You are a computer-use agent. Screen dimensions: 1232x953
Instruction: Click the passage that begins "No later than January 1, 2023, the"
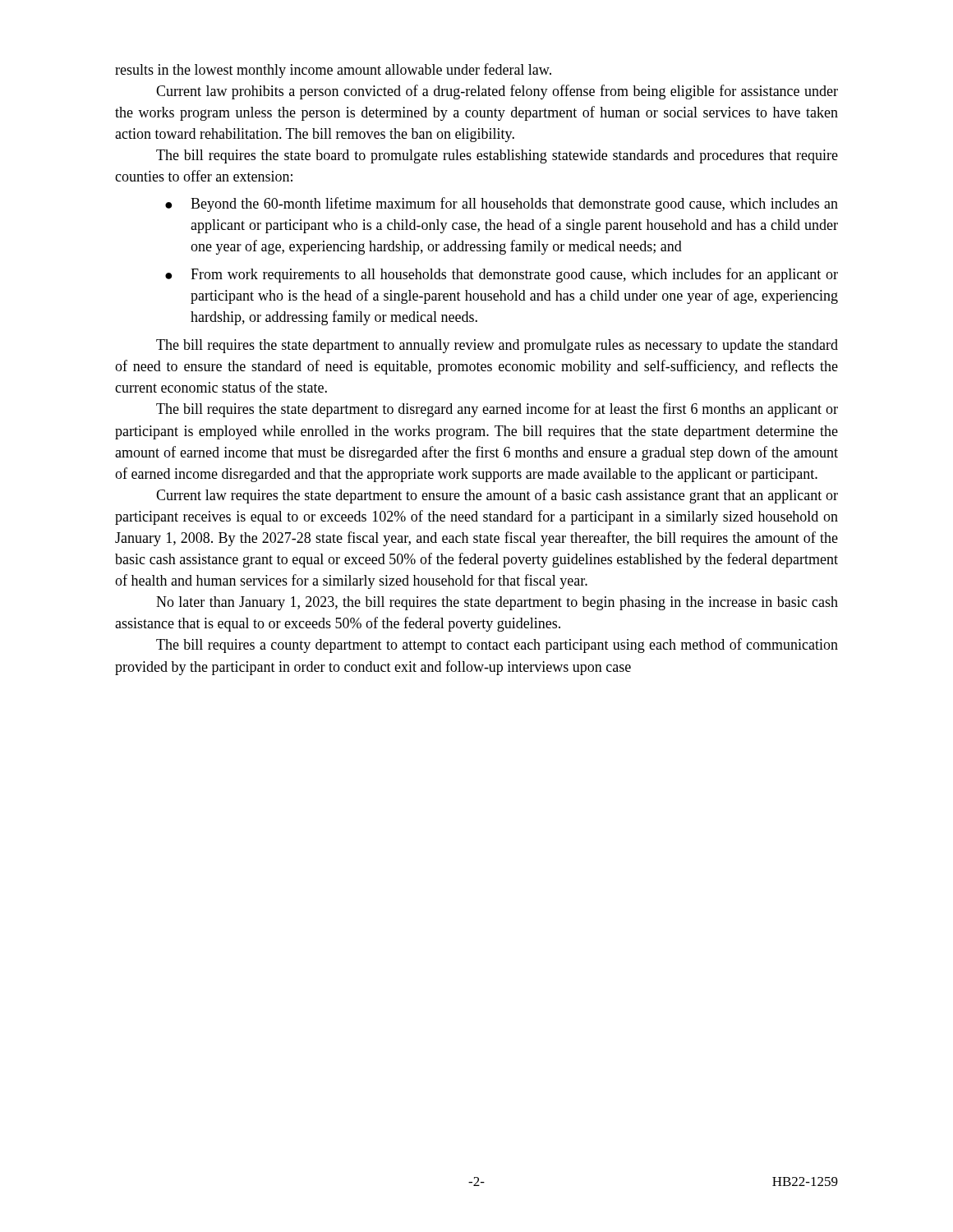coord(476,613)
